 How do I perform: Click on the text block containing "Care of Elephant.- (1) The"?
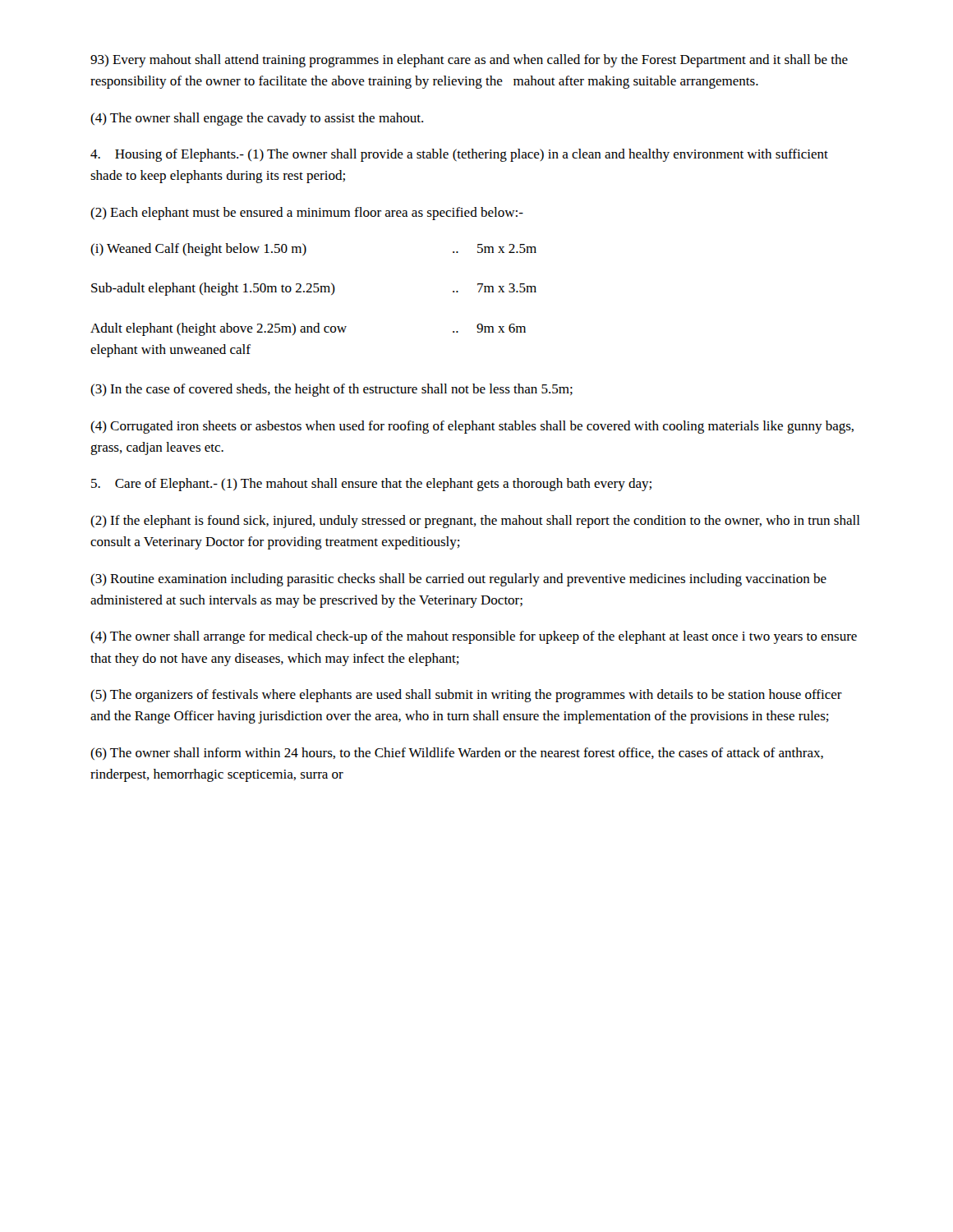pyautogui.click(x=371, y=484)
